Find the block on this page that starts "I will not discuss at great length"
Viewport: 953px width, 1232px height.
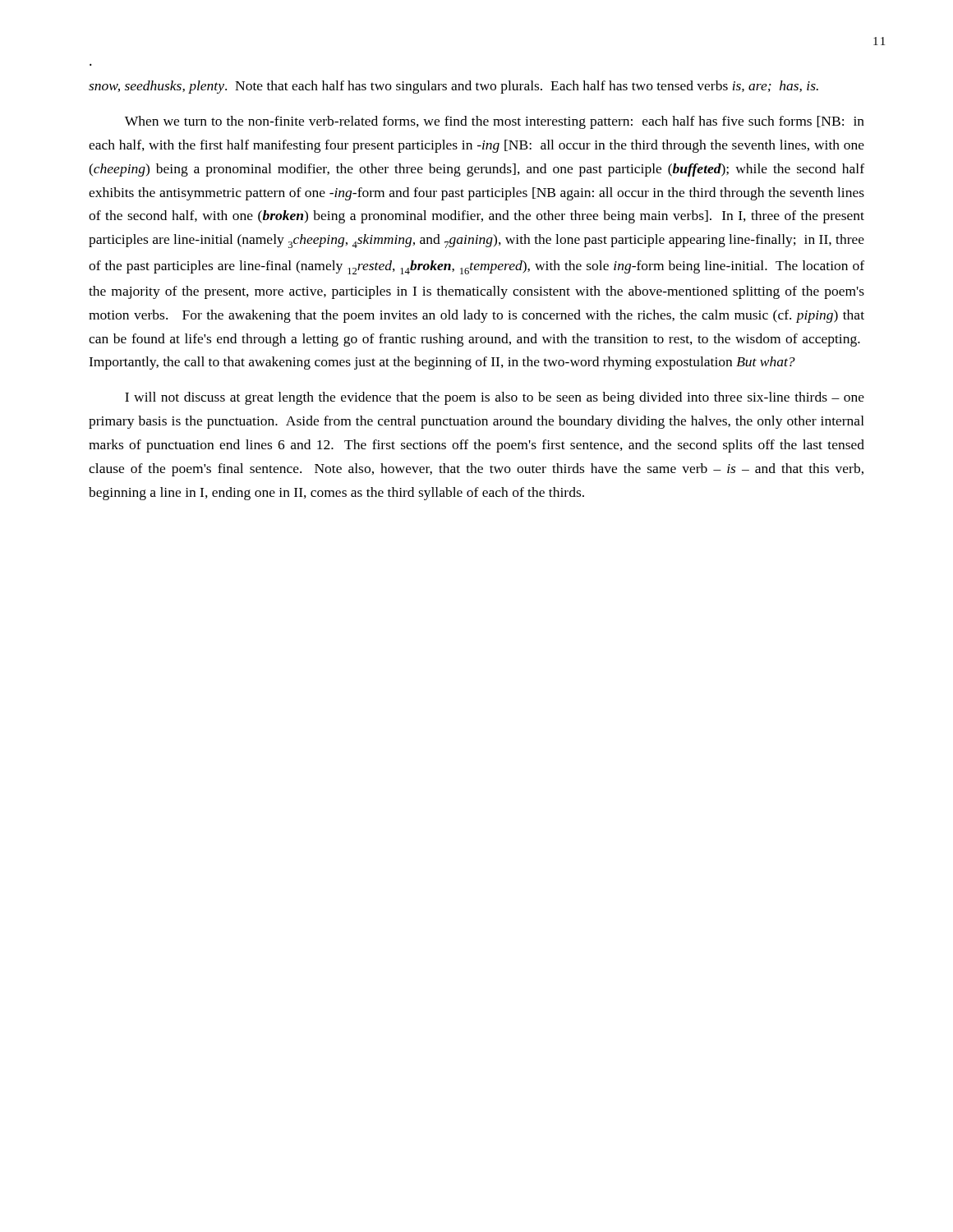click(x=476, y=445)
